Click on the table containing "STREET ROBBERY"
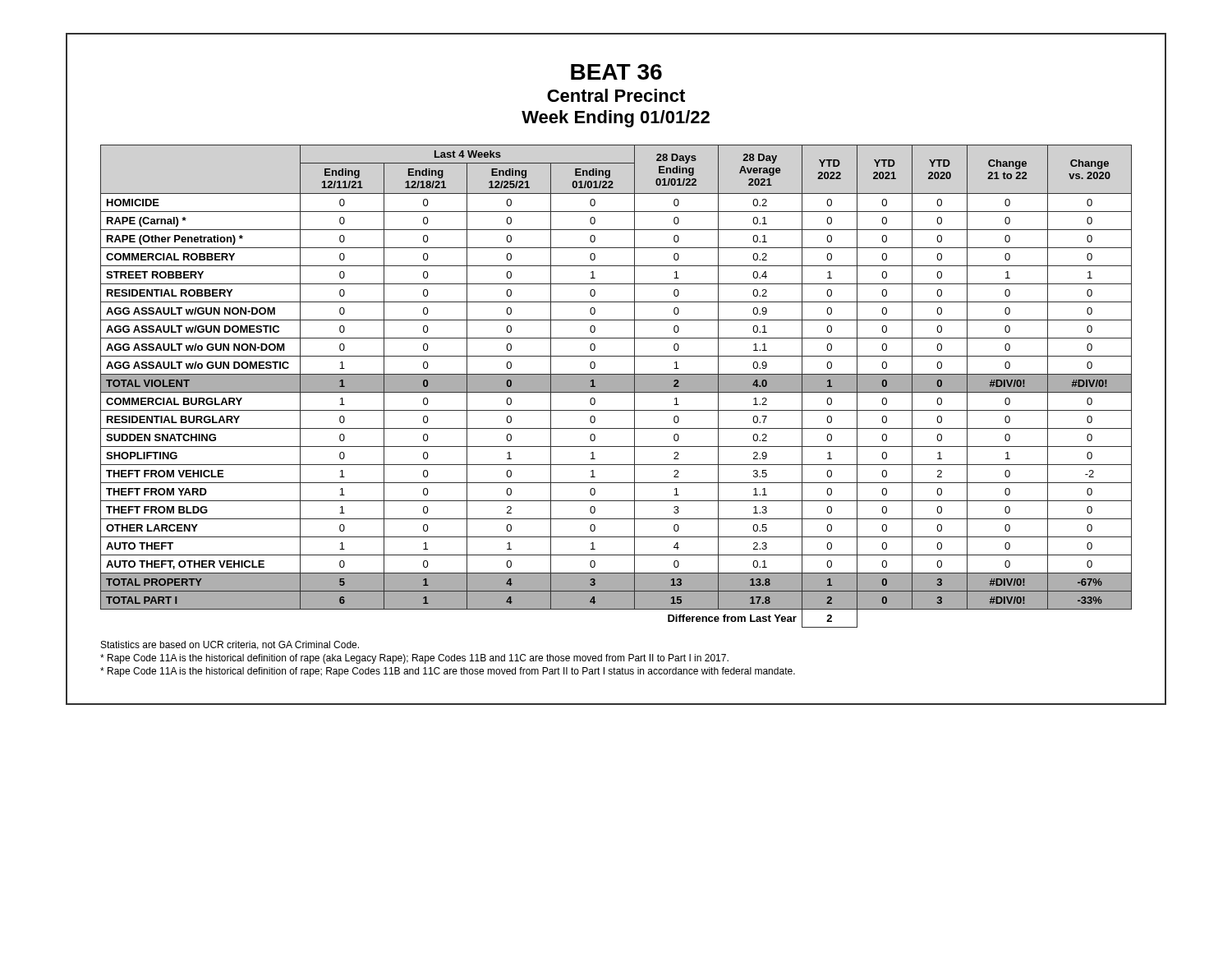 pos(616,386)
